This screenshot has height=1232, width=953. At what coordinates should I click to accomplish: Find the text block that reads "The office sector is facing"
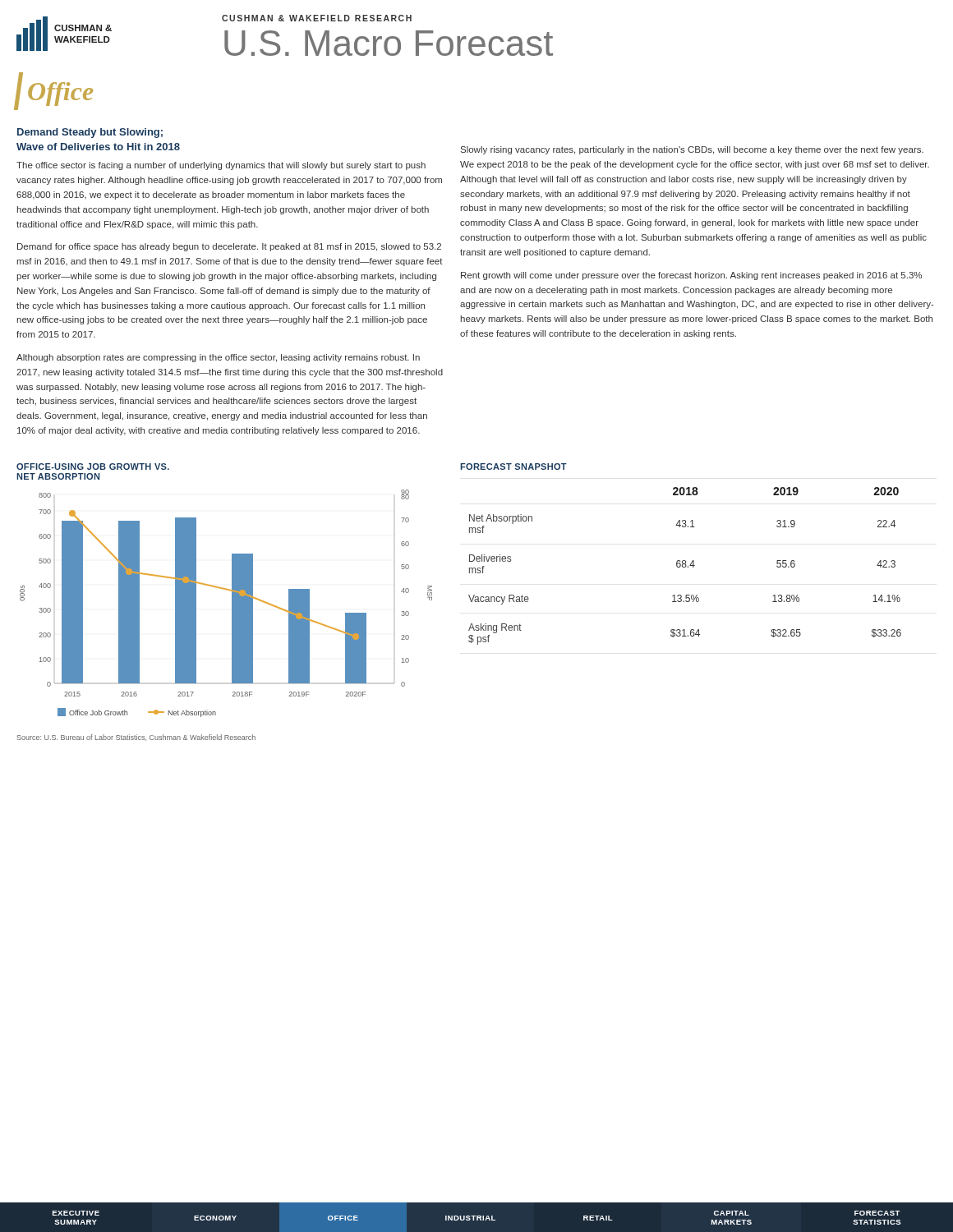(230, 195)
